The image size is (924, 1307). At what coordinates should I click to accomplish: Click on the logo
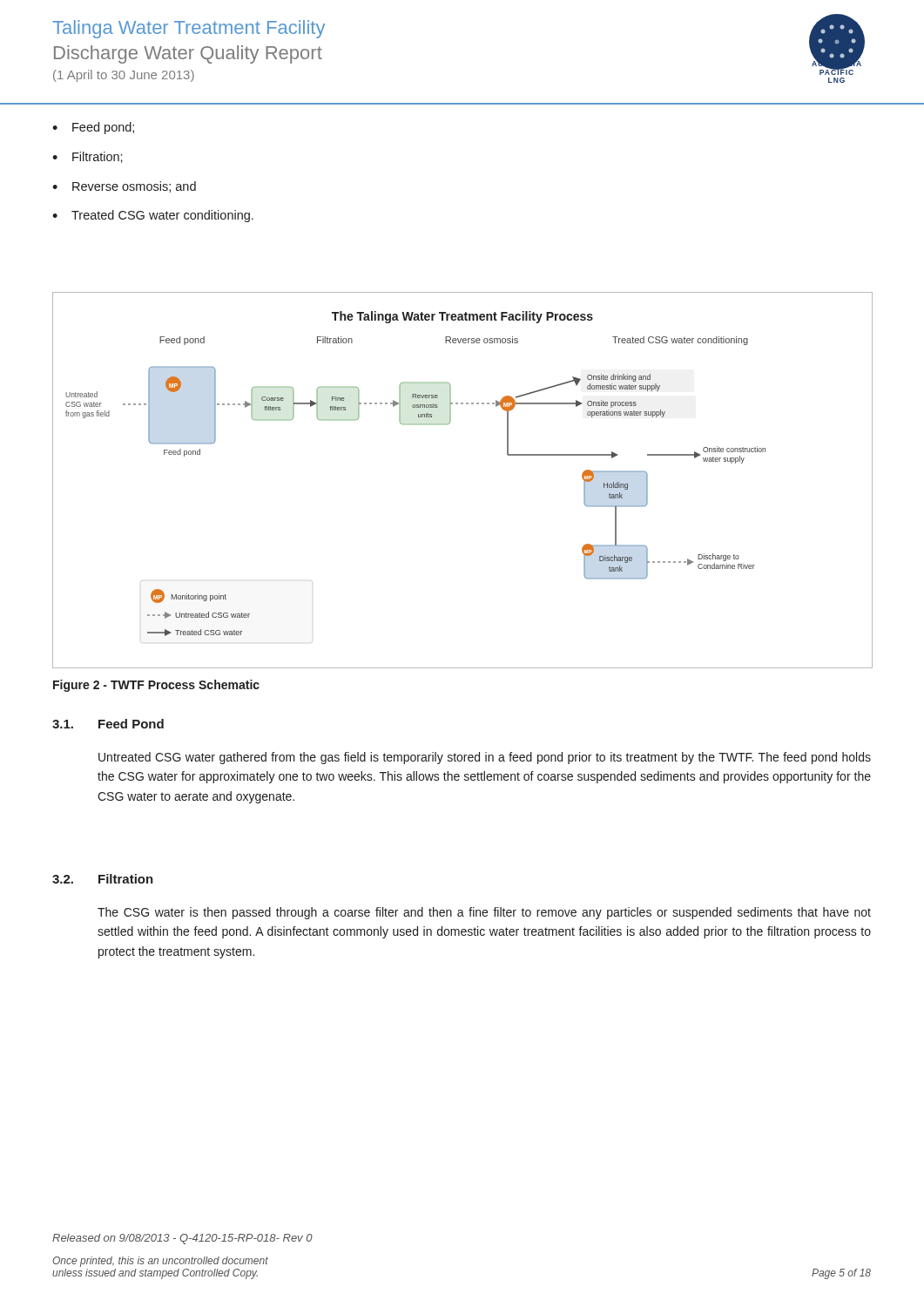pos(837,49)
